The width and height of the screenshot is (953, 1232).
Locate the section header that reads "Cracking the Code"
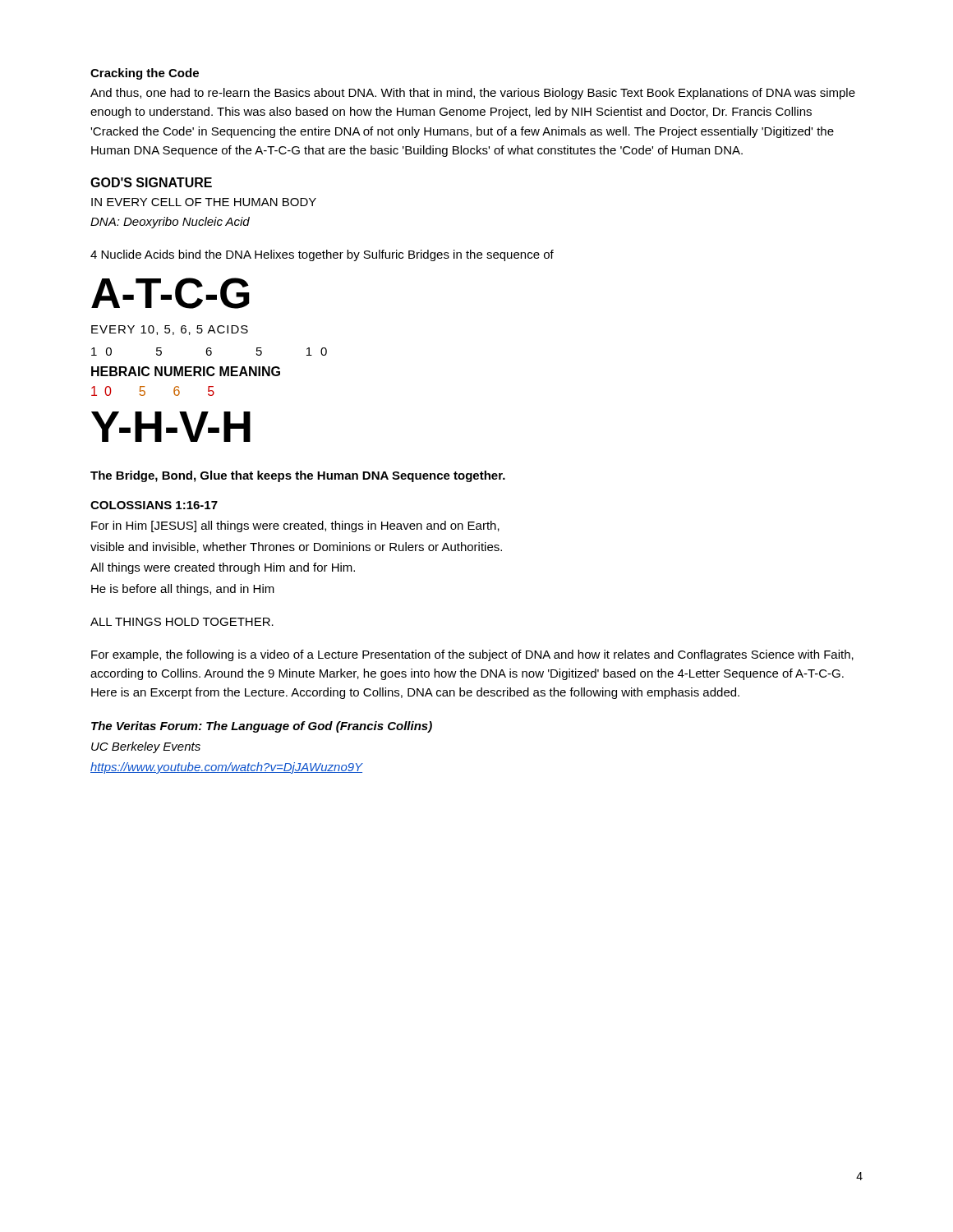(145, 73)
